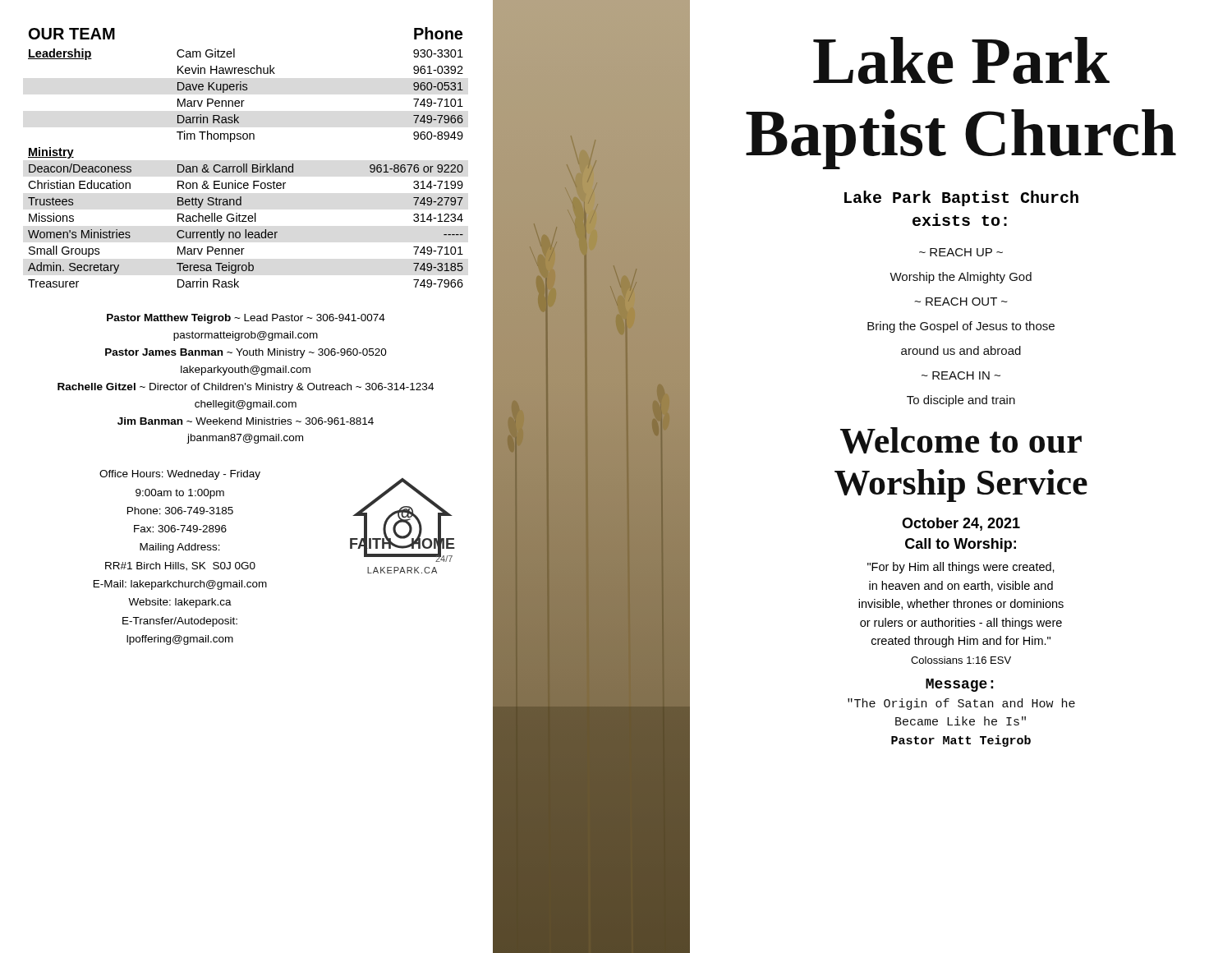The height and width of the screenshot is (953, 1232).
Task: Find "Call to Worship:" on this page
Action: pos(961,544)
